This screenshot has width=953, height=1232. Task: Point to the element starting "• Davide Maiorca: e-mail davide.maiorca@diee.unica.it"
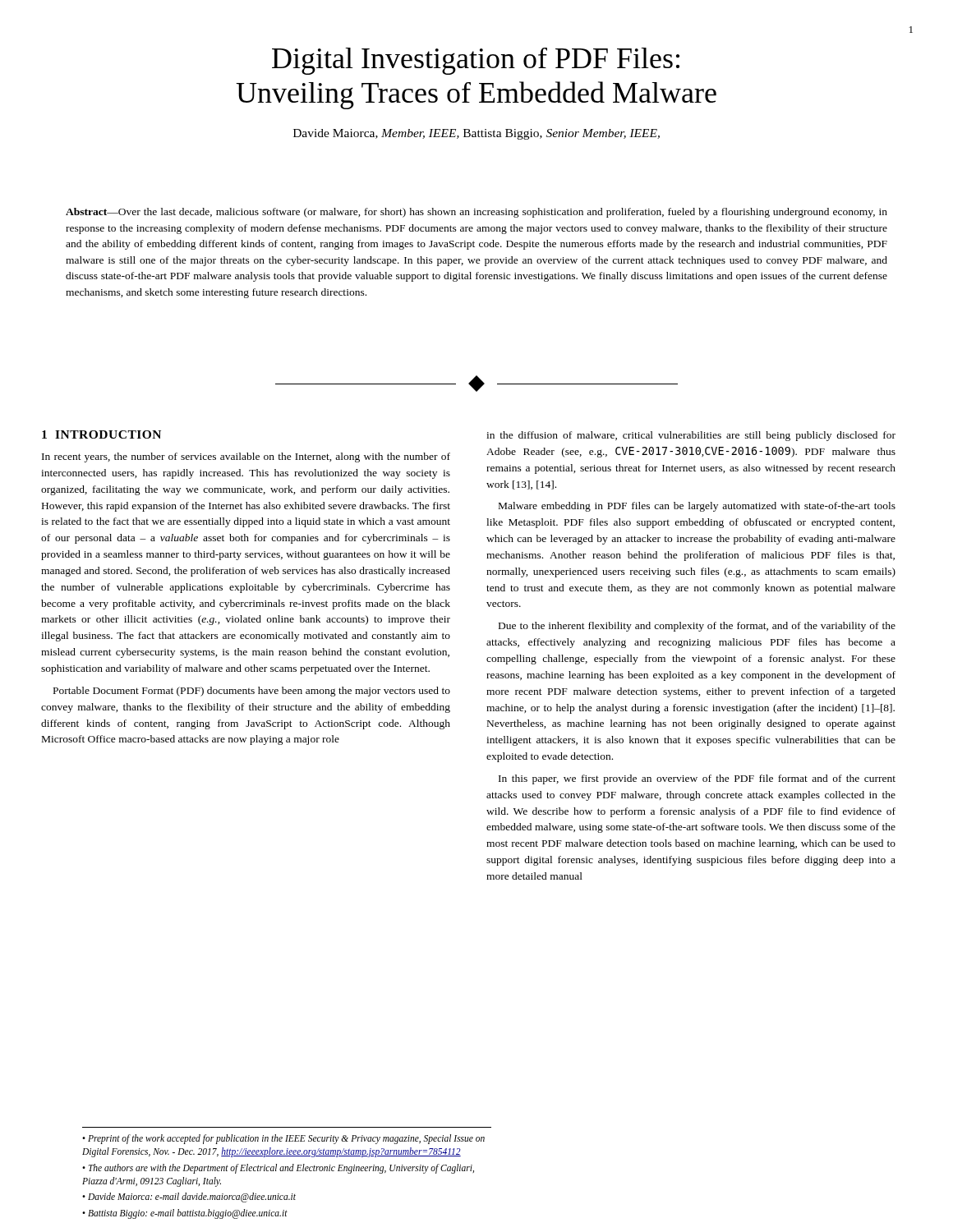pos(189,1197)
